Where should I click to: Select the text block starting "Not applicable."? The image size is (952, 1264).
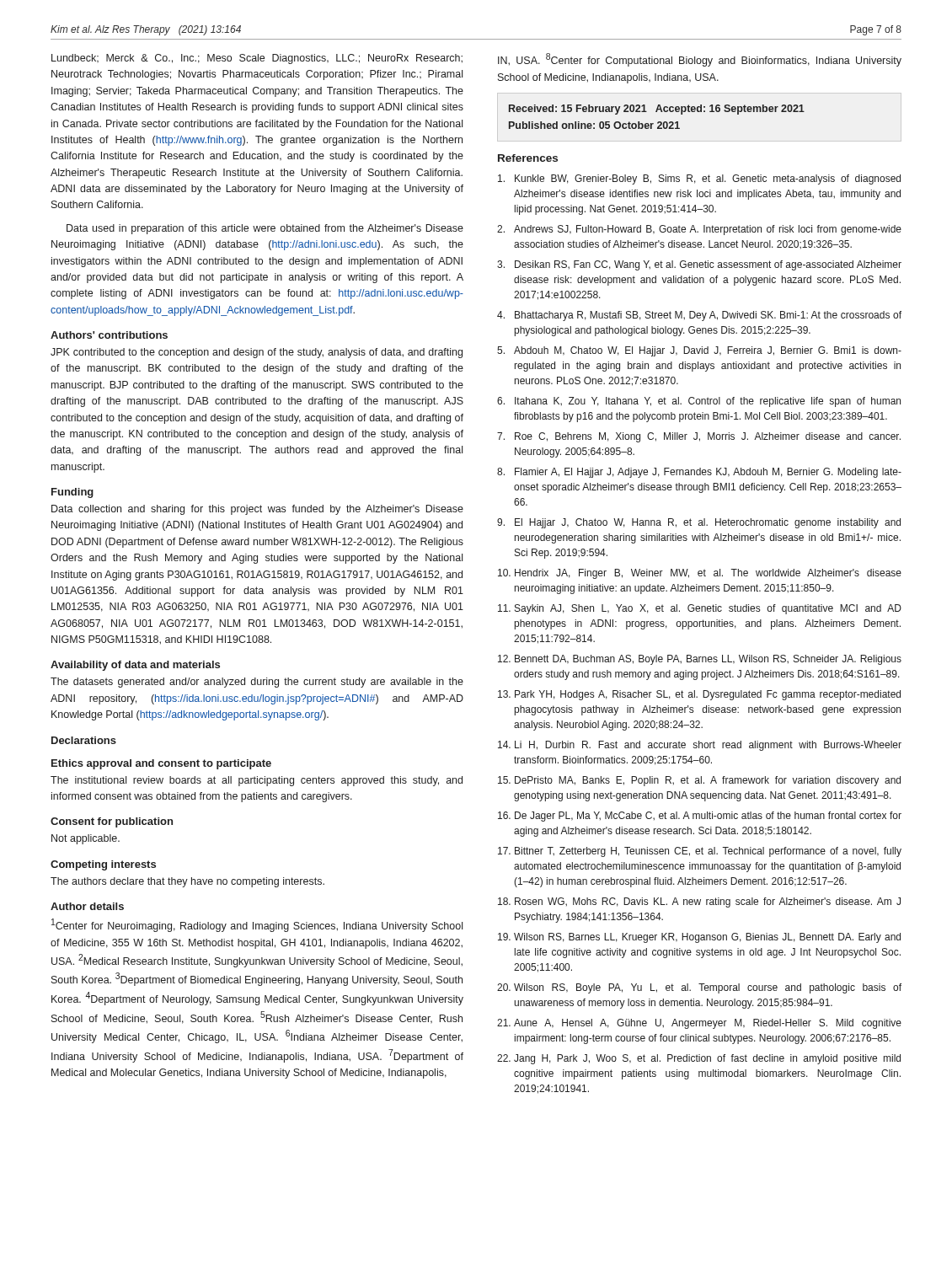(x=86, y=839)
